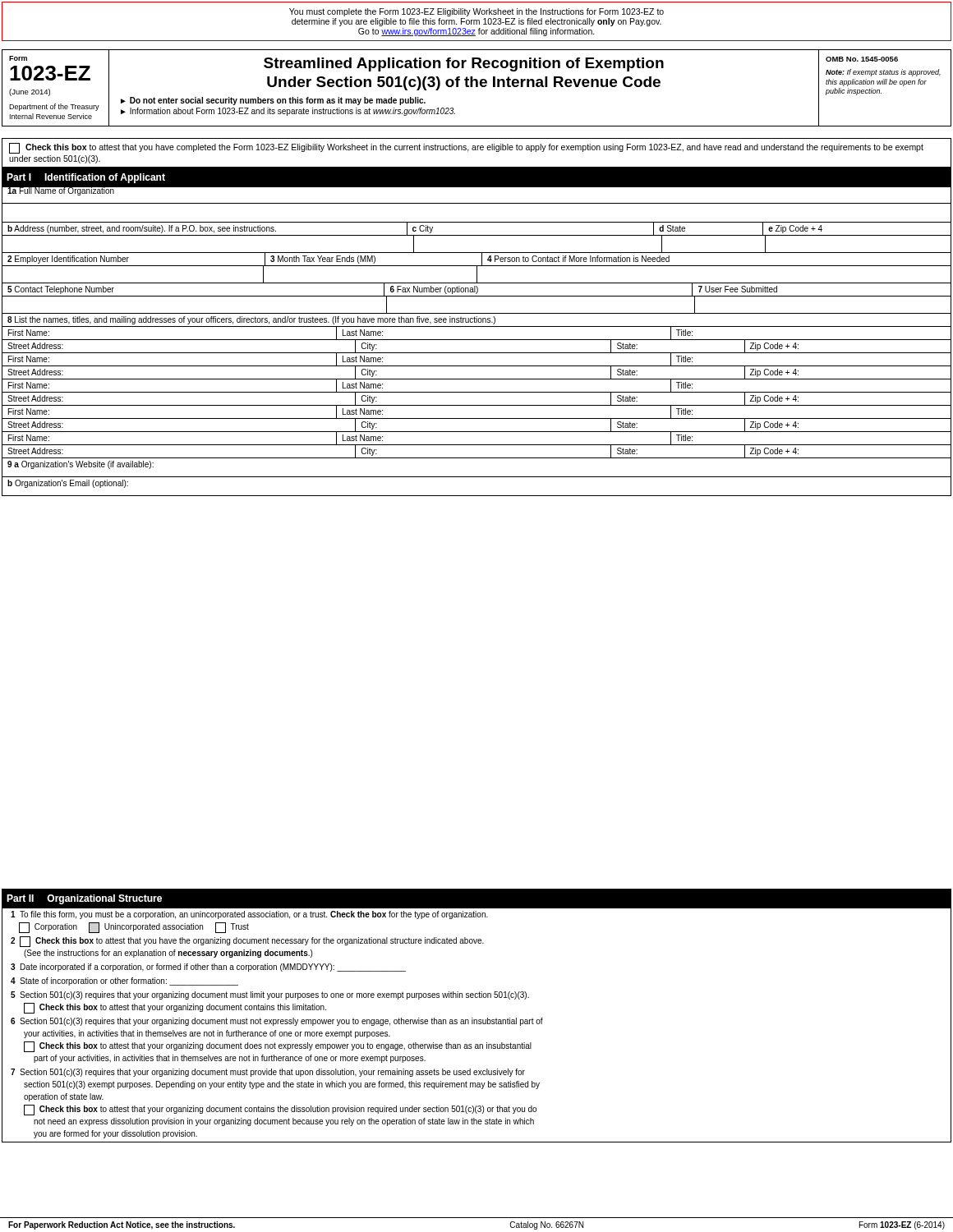Viewport: 953px width, 1232px height.
Task: Select the list item that reads "7 Section 501(c)(3) requires that your"
Action: [275, 1103]
